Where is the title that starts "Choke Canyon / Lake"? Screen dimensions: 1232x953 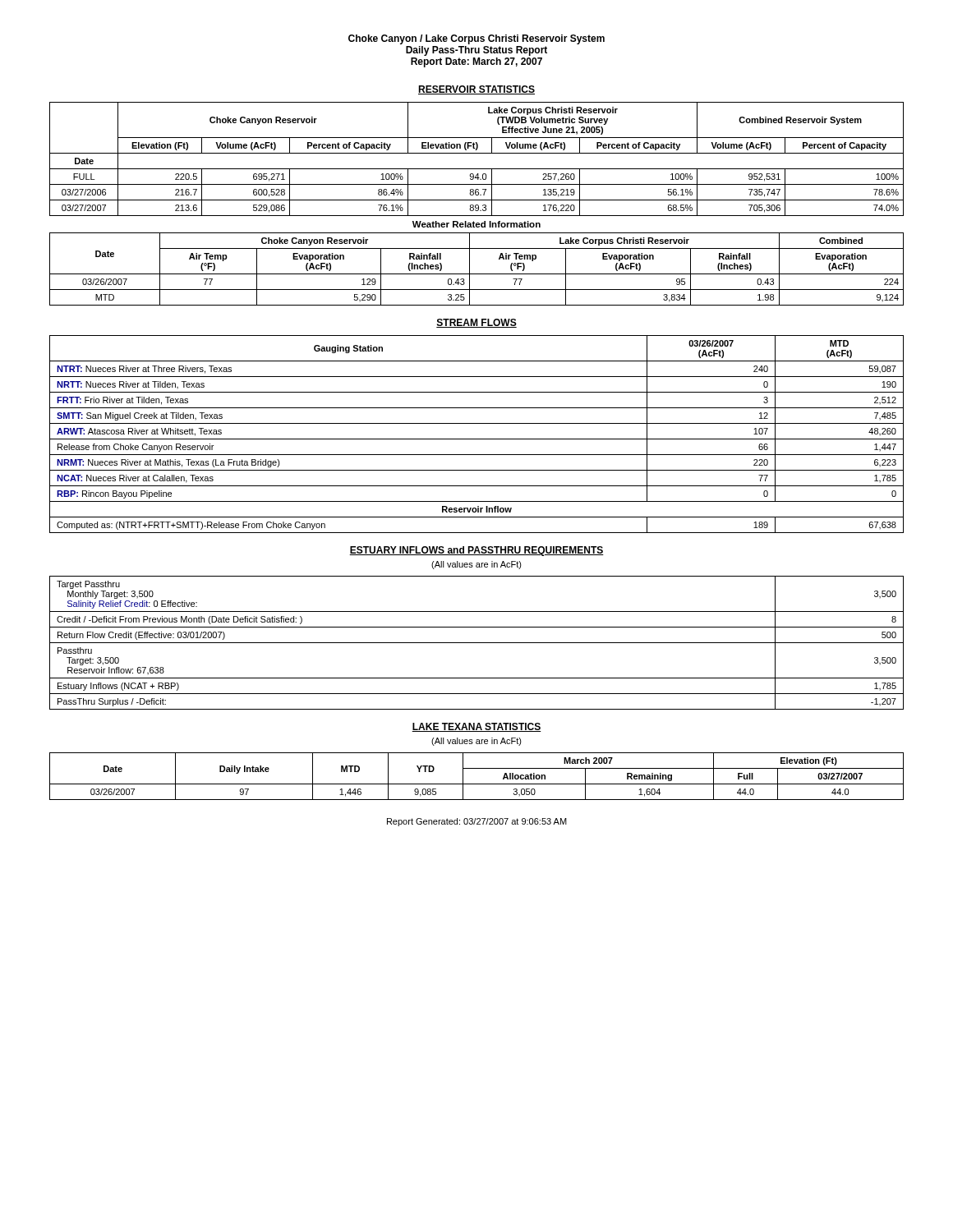[x=476, y=50]
